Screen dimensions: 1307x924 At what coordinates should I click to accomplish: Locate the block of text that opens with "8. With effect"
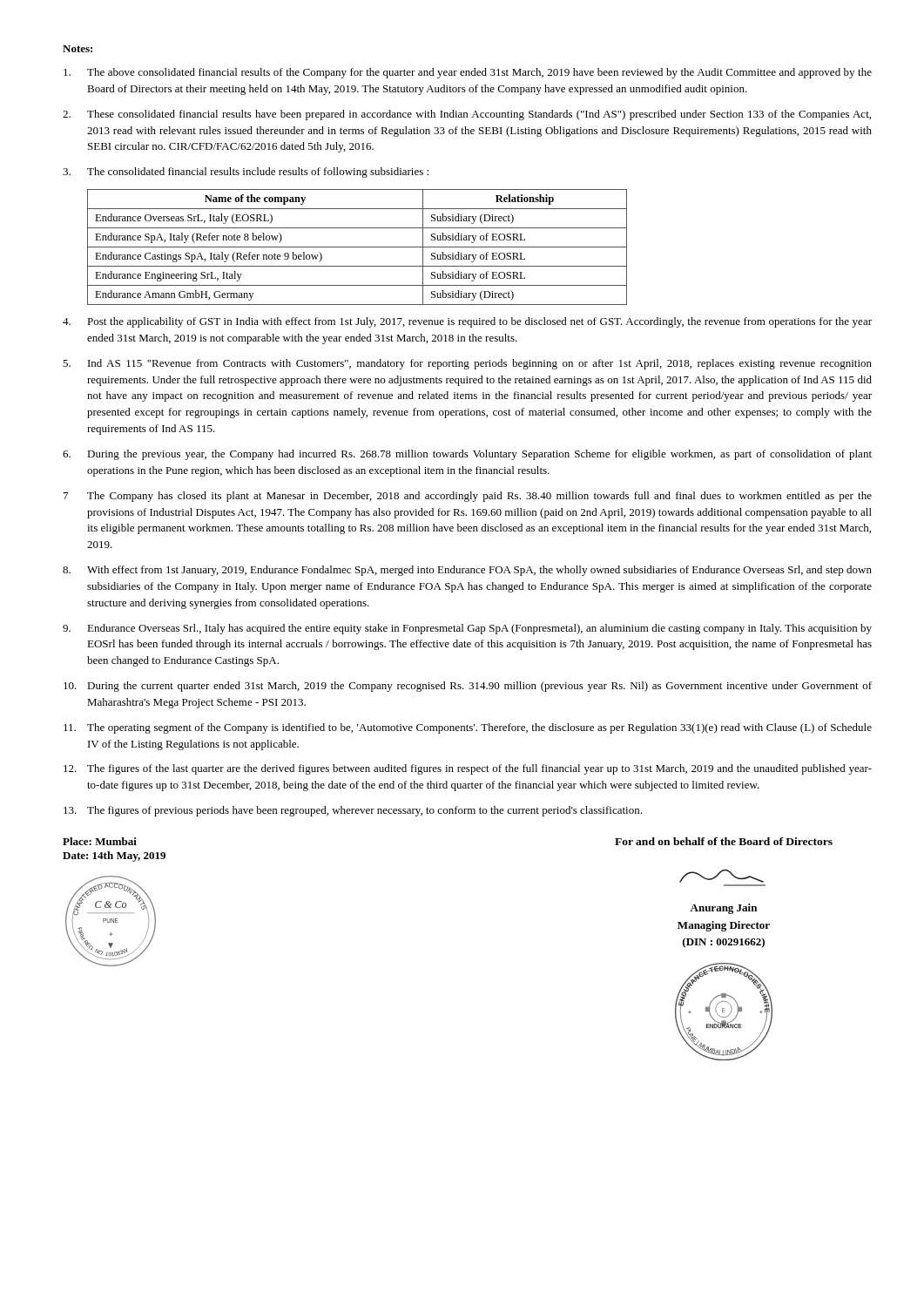pyautogui.click(x=467, y=587)
